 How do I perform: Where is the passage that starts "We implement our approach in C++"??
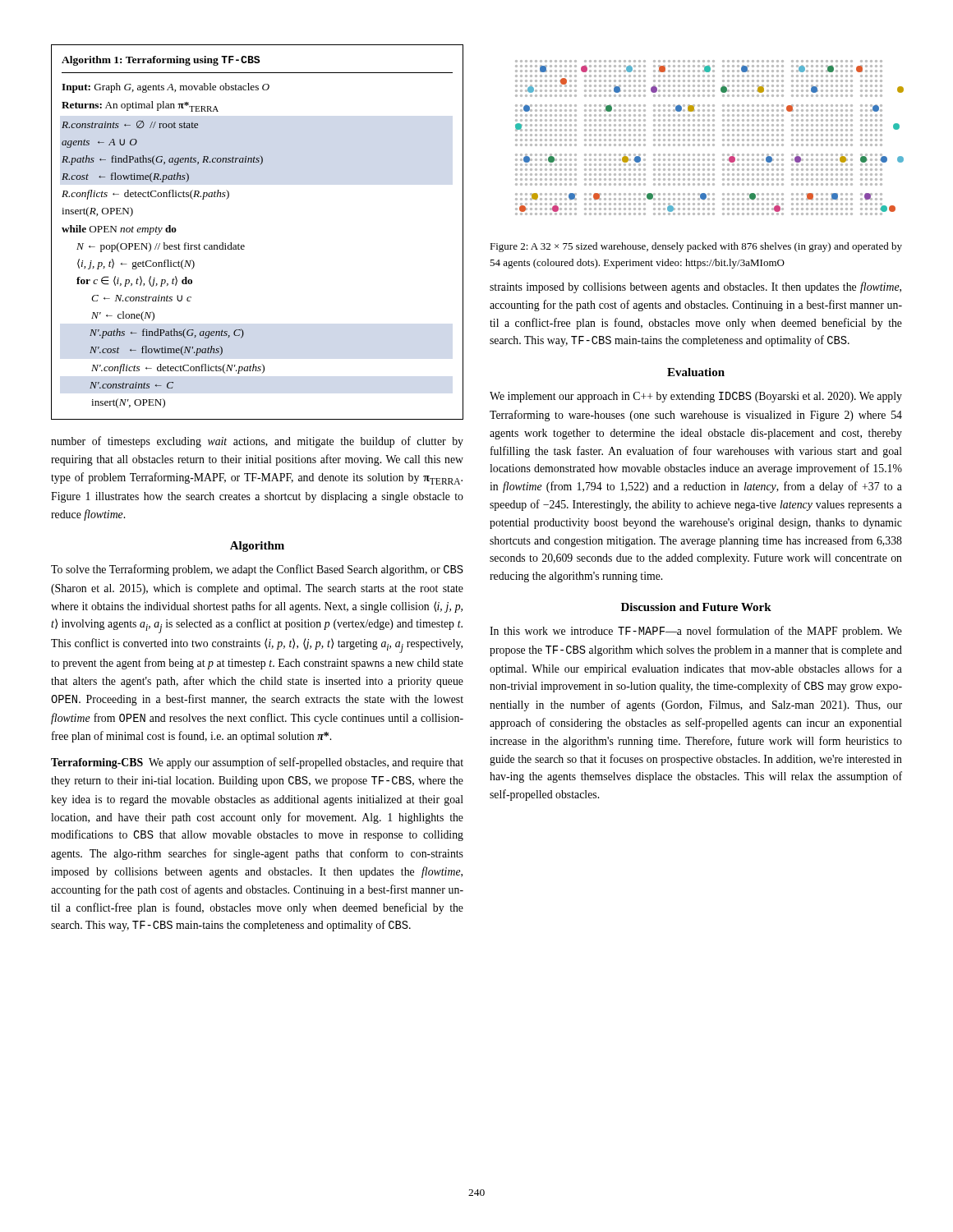(696, 486)
